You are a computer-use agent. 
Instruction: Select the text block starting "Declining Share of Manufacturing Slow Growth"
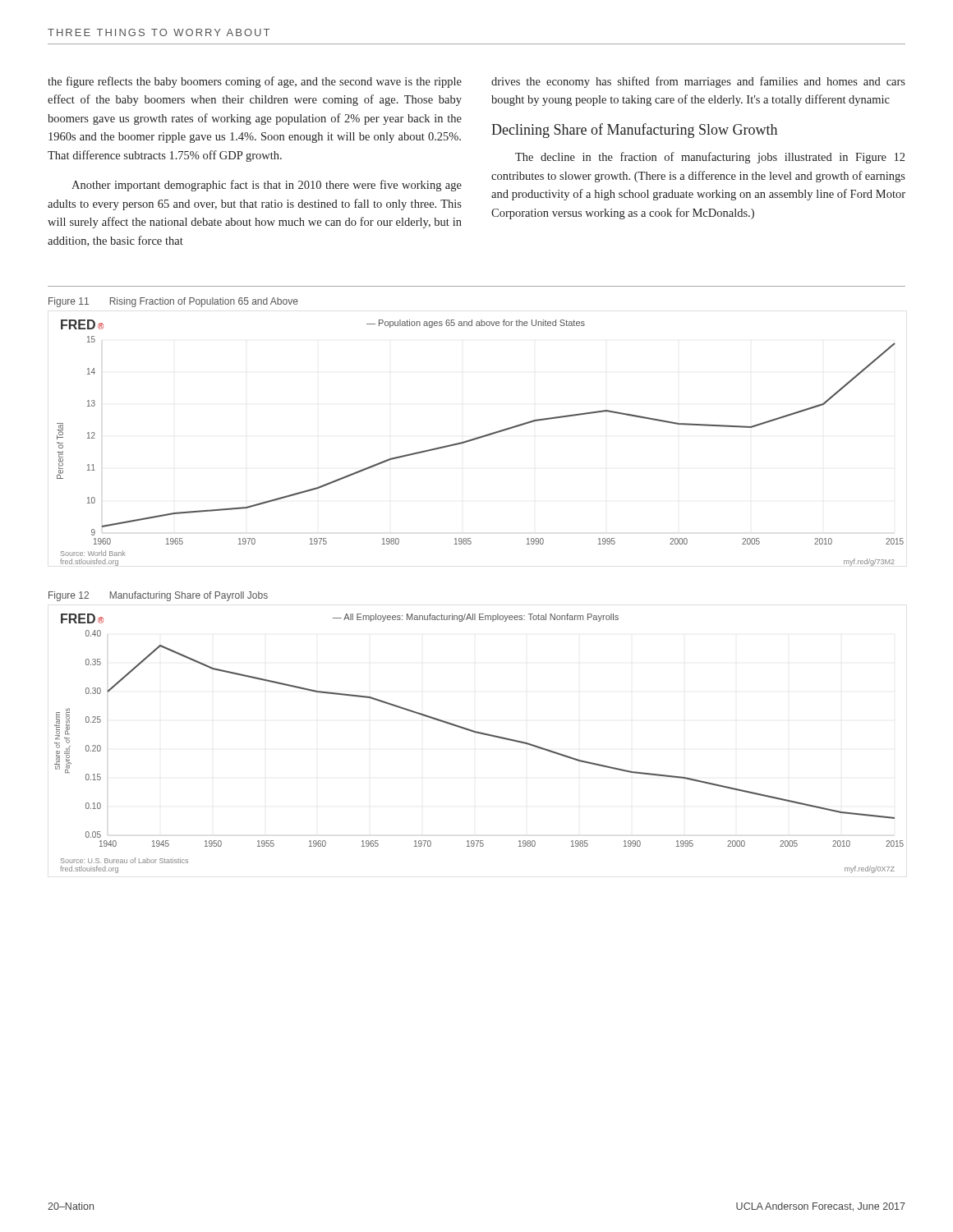click(698, 130)
